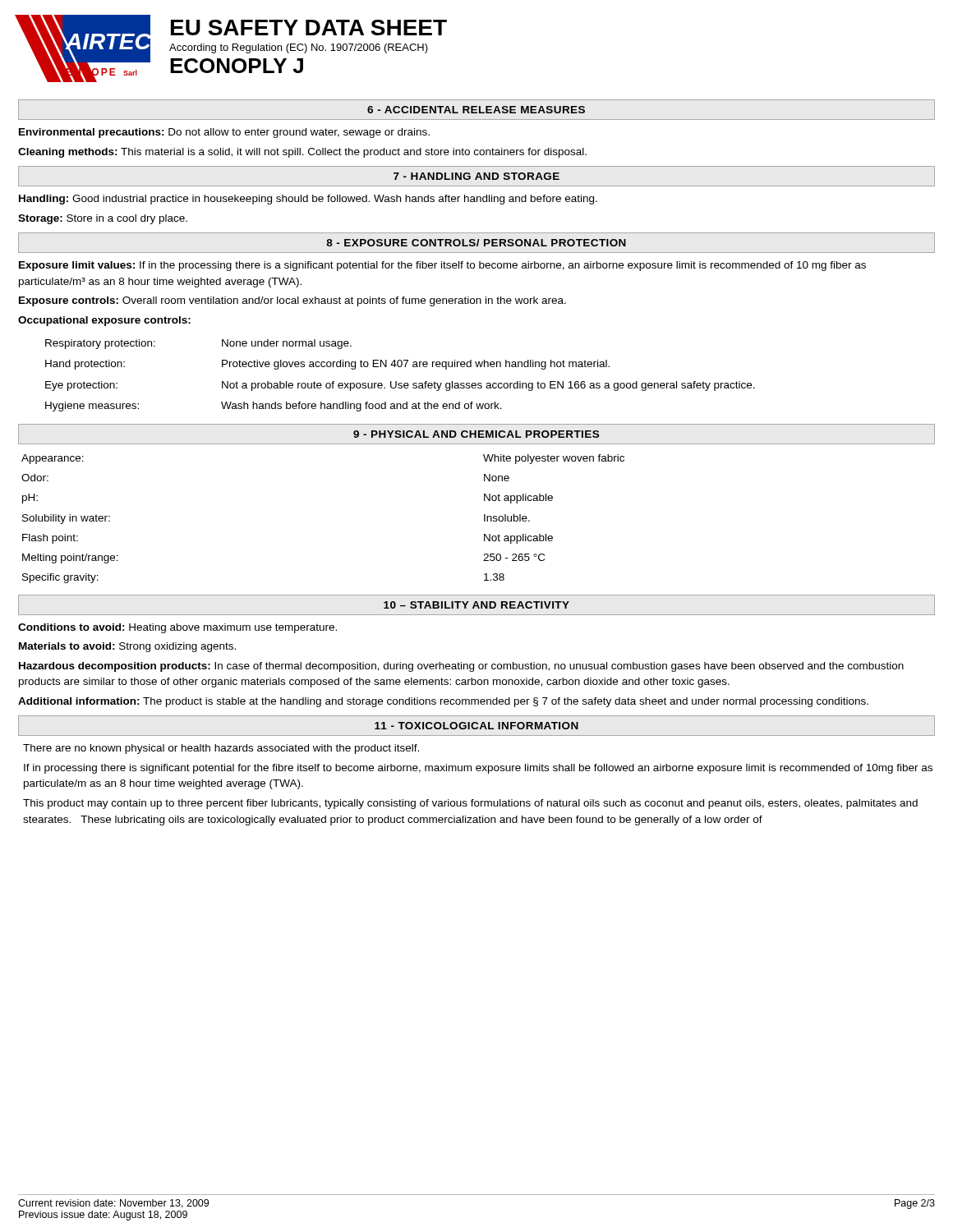The image size is (953, 1232).
Task: Find the block starting "Cleaning methods: This material is a solid, it"
Action: [476, 151]
